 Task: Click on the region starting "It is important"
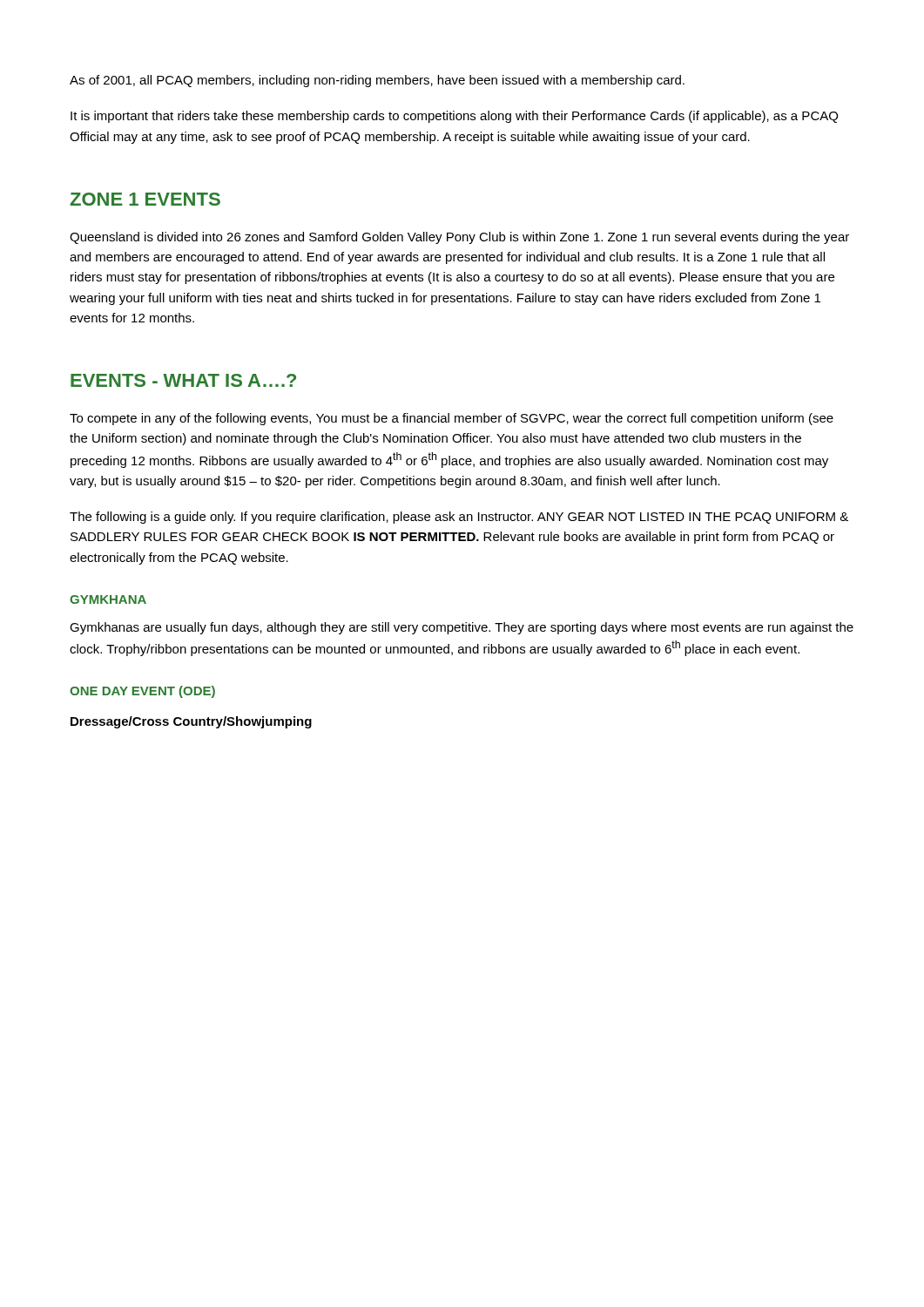454,126
